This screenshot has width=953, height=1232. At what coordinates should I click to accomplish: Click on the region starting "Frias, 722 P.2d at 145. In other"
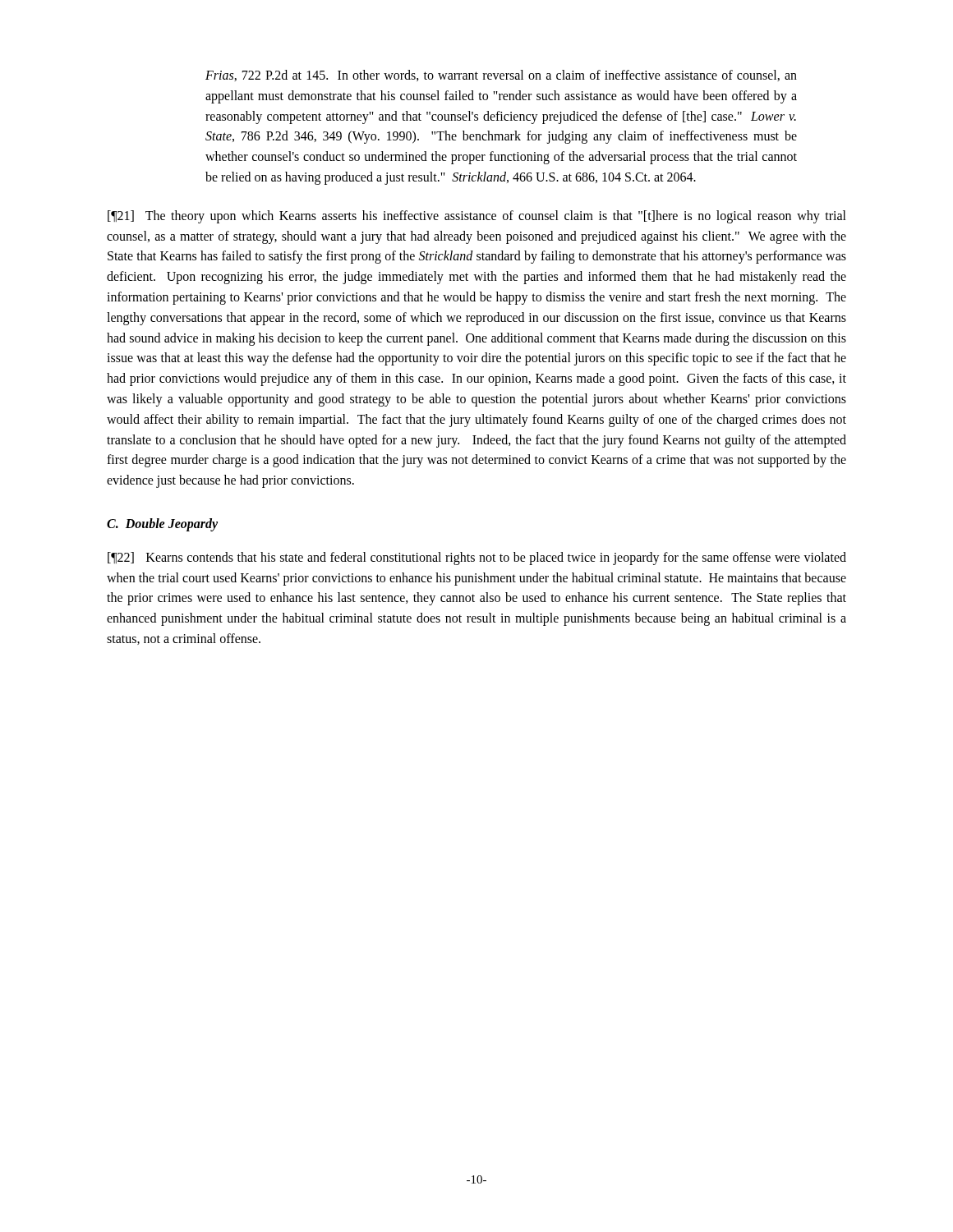click(501, 126)
